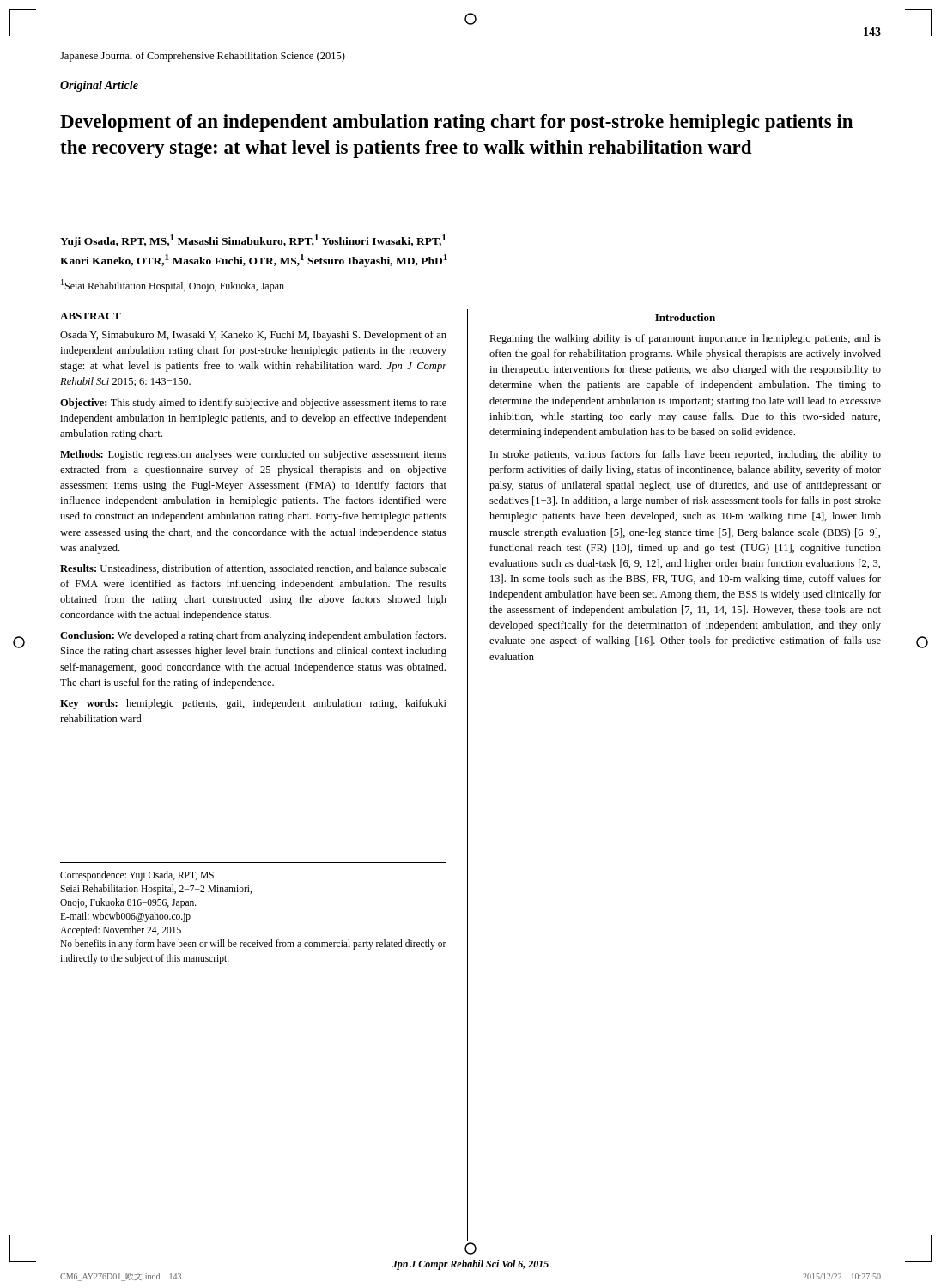Viewport: 941px width, 1288px height.
Task: Where does it say "1Seiai Rehabilitation Hospital, Onojo, Fukuoka, Japan"?
Action: coord(172,285)
